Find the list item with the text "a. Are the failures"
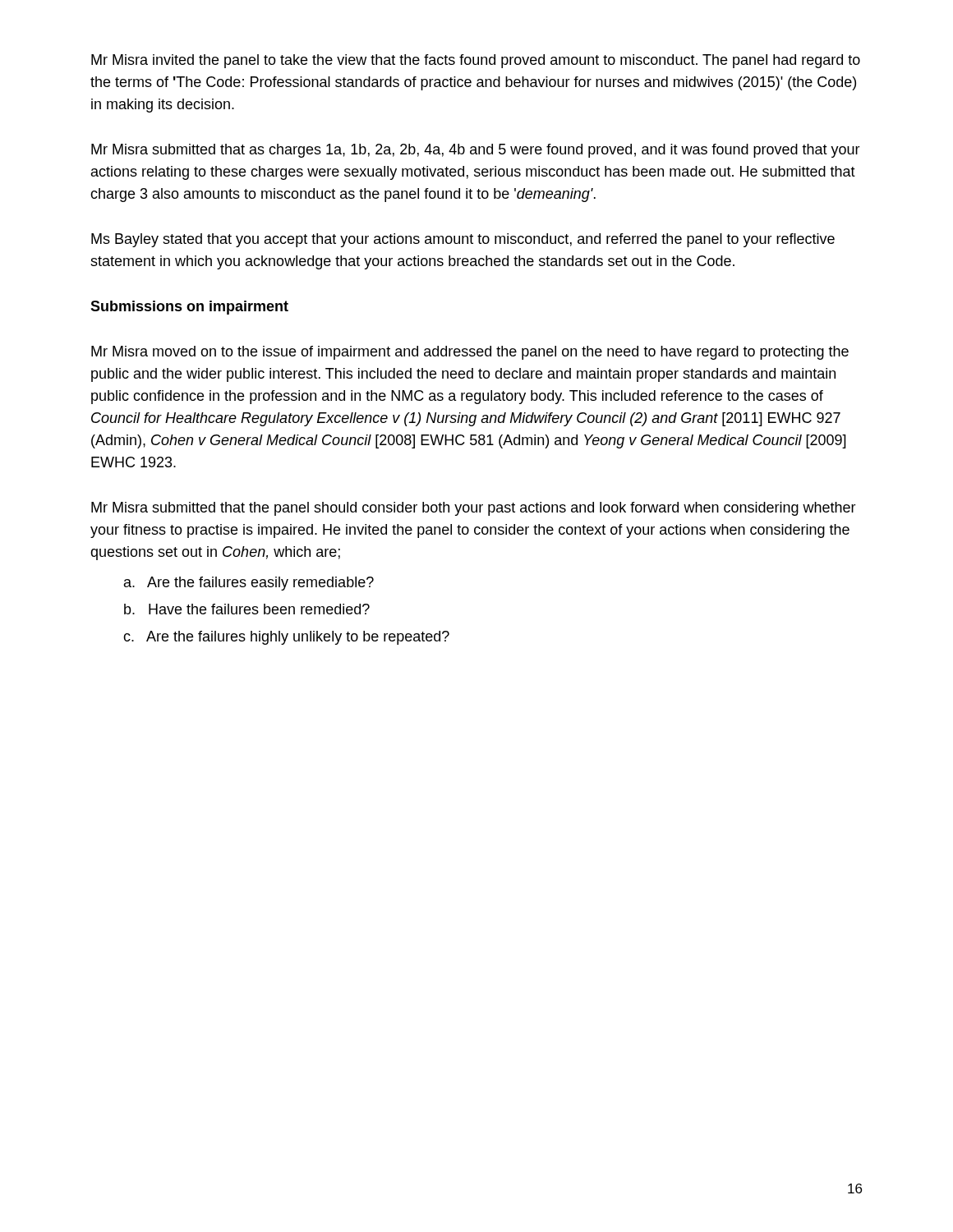Screen dimensions: 1232x953 (x=249, y=582)
